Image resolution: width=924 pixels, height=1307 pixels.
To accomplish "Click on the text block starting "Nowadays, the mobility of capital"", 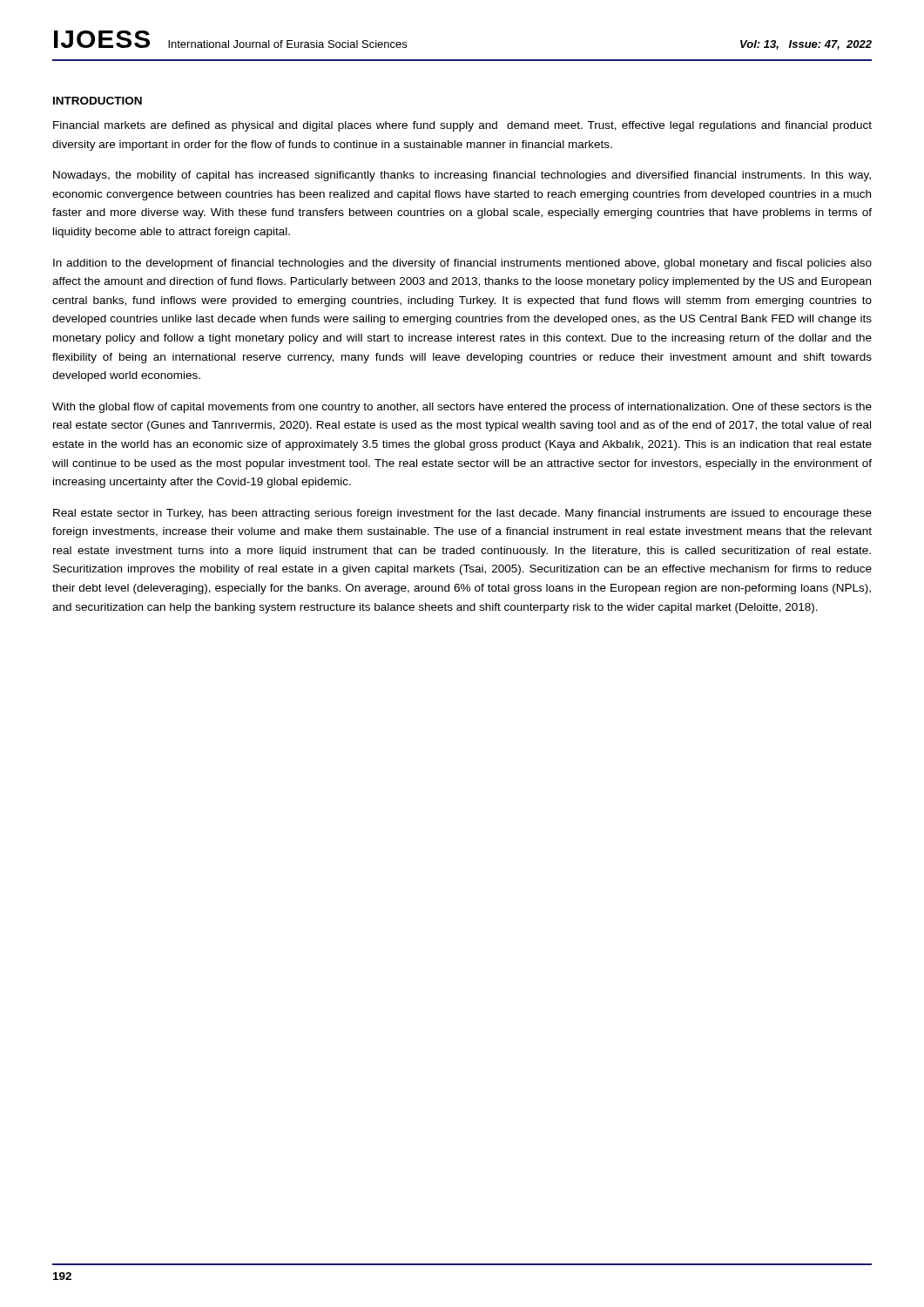I will point(462,203).
